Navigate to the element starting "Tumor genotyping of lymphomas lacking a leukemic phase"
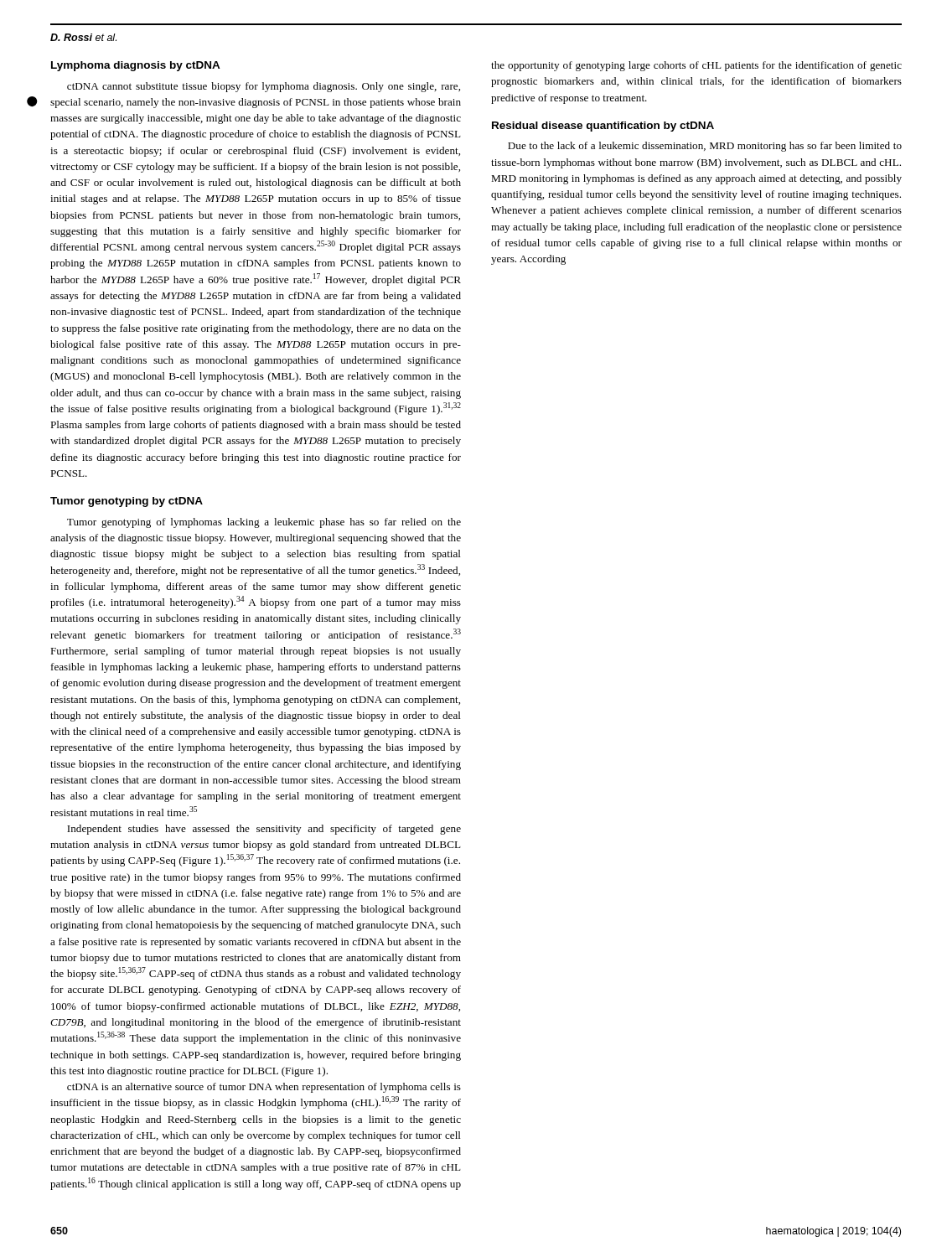The width and height of the screenshot is (952, 1257). (x=128, y=66)
